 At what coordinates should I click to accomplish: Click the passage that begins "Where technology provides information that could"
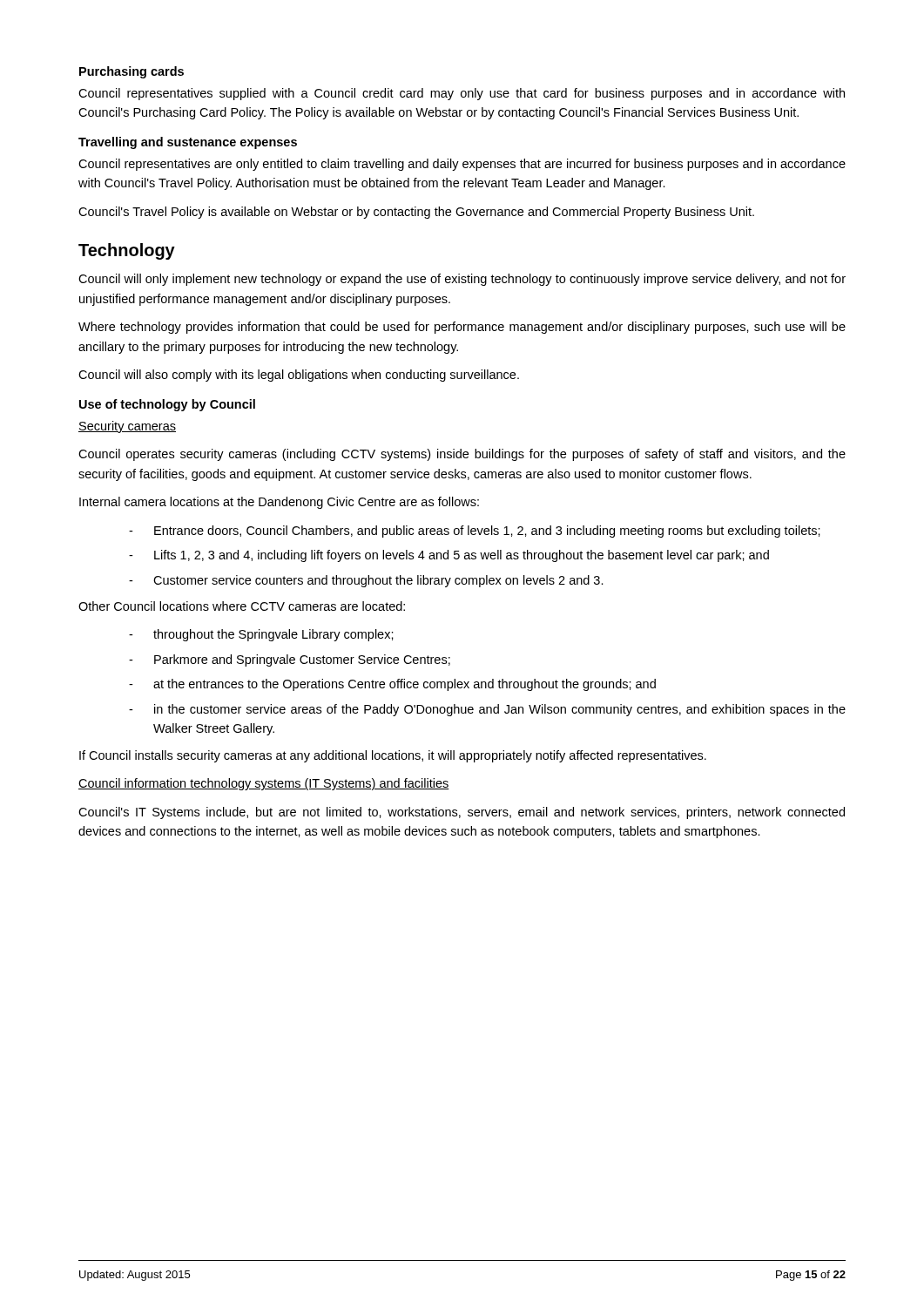462,337
